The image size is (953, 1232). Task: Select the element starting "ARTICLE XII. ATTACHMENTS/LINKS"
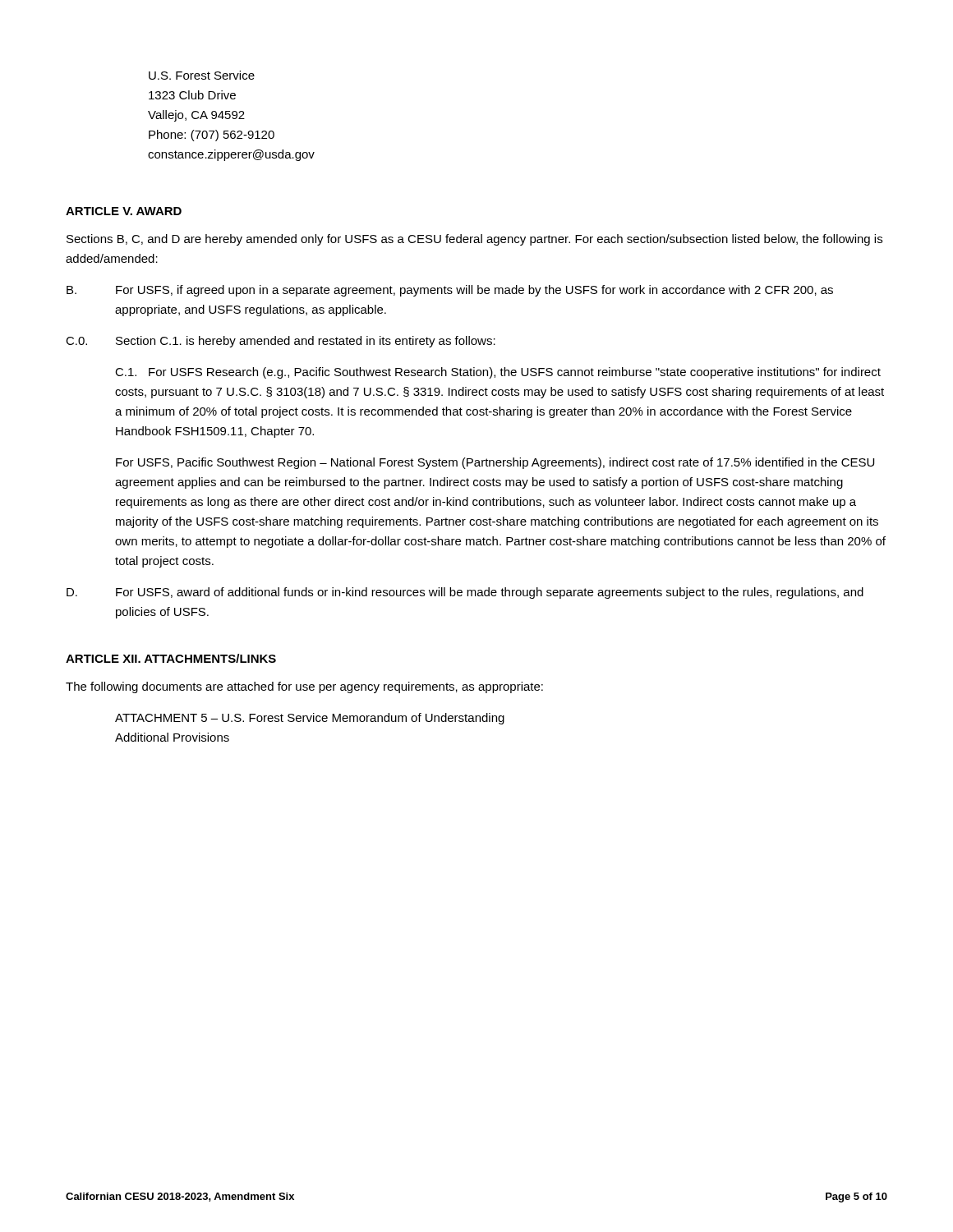tap(171, 658)
